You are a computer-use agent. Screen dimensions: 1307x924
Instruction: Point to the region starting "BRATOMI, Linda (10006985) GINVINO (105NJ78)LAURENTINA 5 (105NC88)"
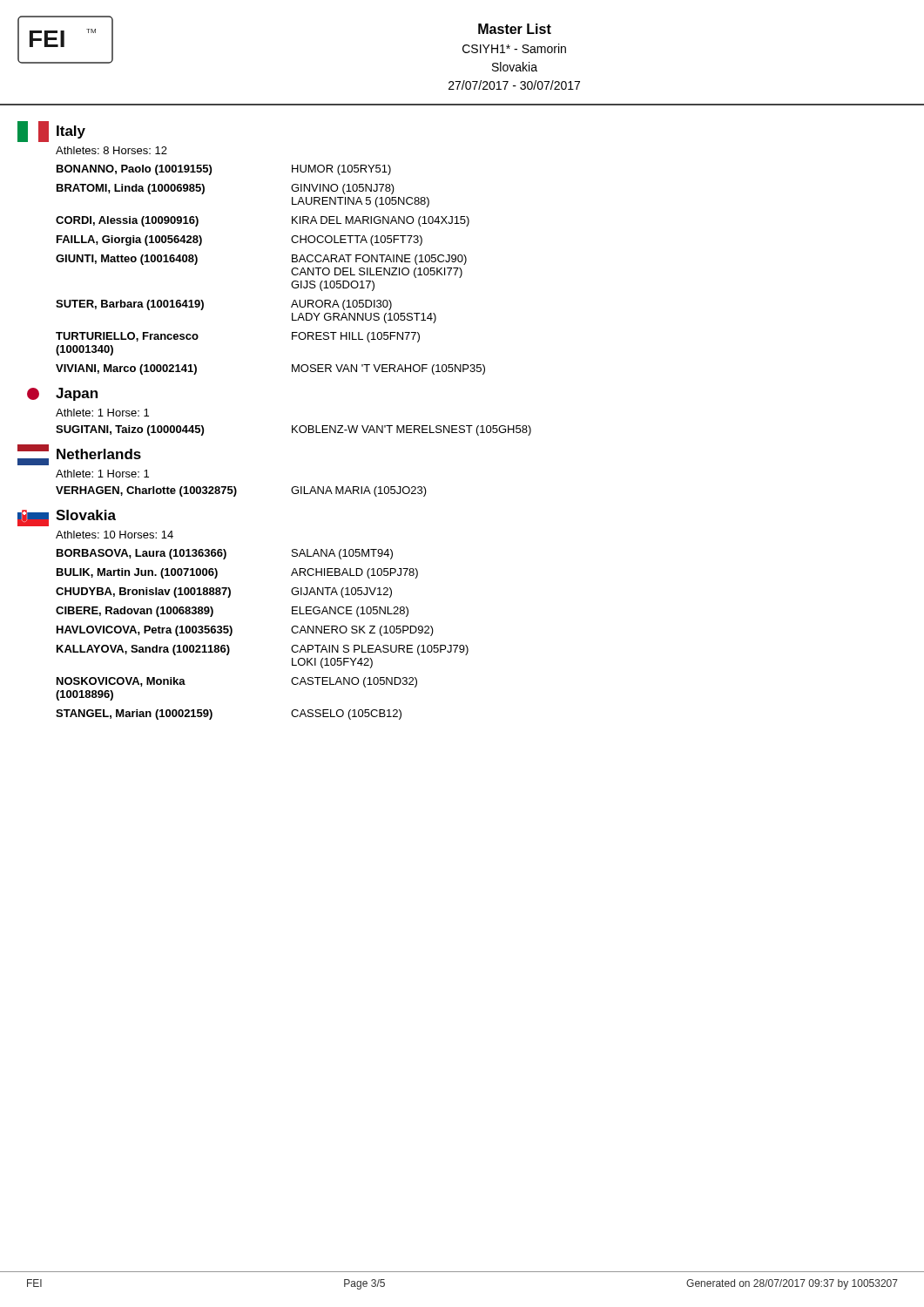tap(135, 189)
